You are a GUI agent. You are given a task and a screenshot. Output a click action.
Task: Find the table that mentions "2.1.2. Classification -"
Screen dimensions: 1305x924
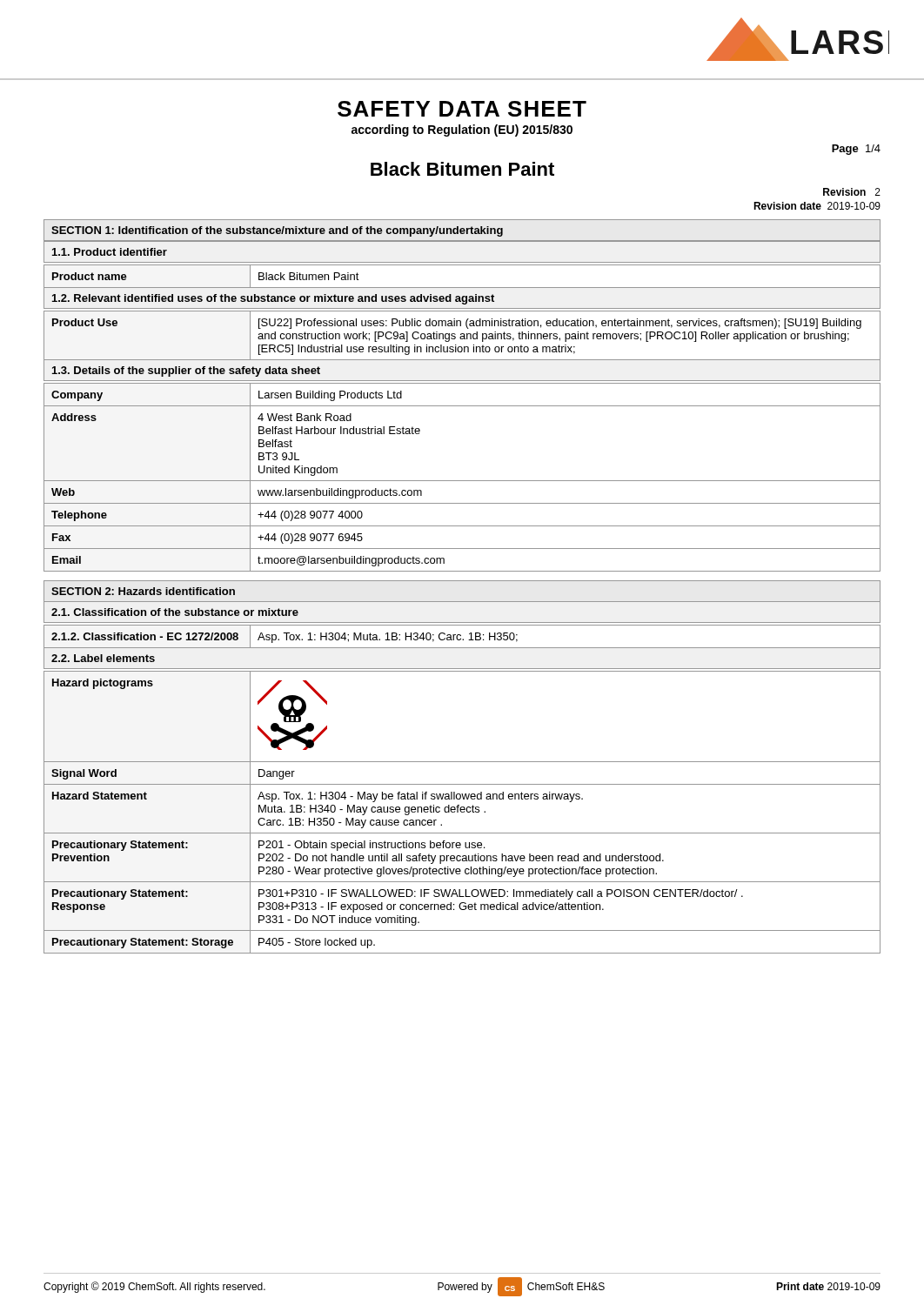(462, 636)
